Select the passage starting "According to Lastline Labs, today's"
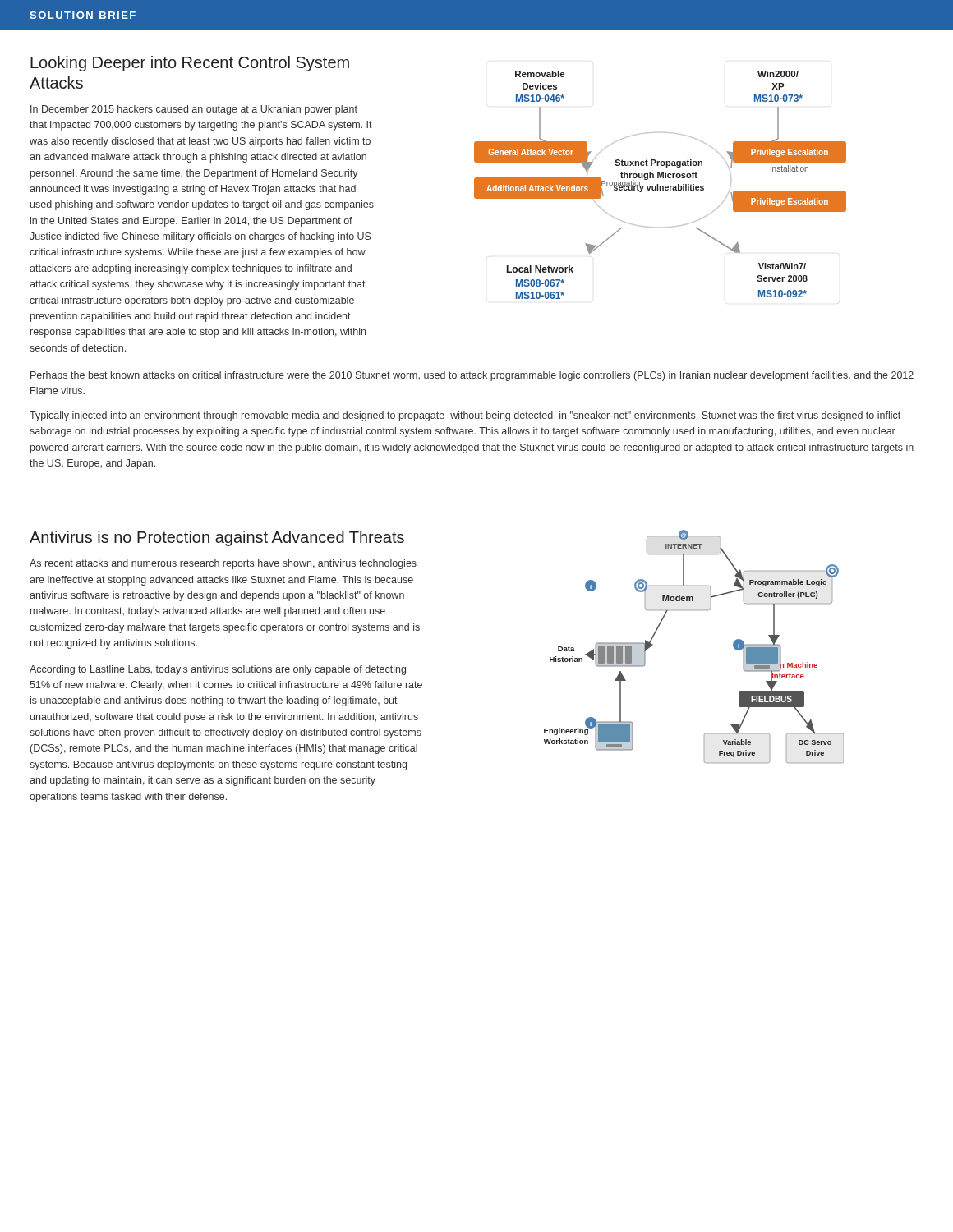Image resolution: width=953 pixels, height=1232 pixels. [226, 733]
